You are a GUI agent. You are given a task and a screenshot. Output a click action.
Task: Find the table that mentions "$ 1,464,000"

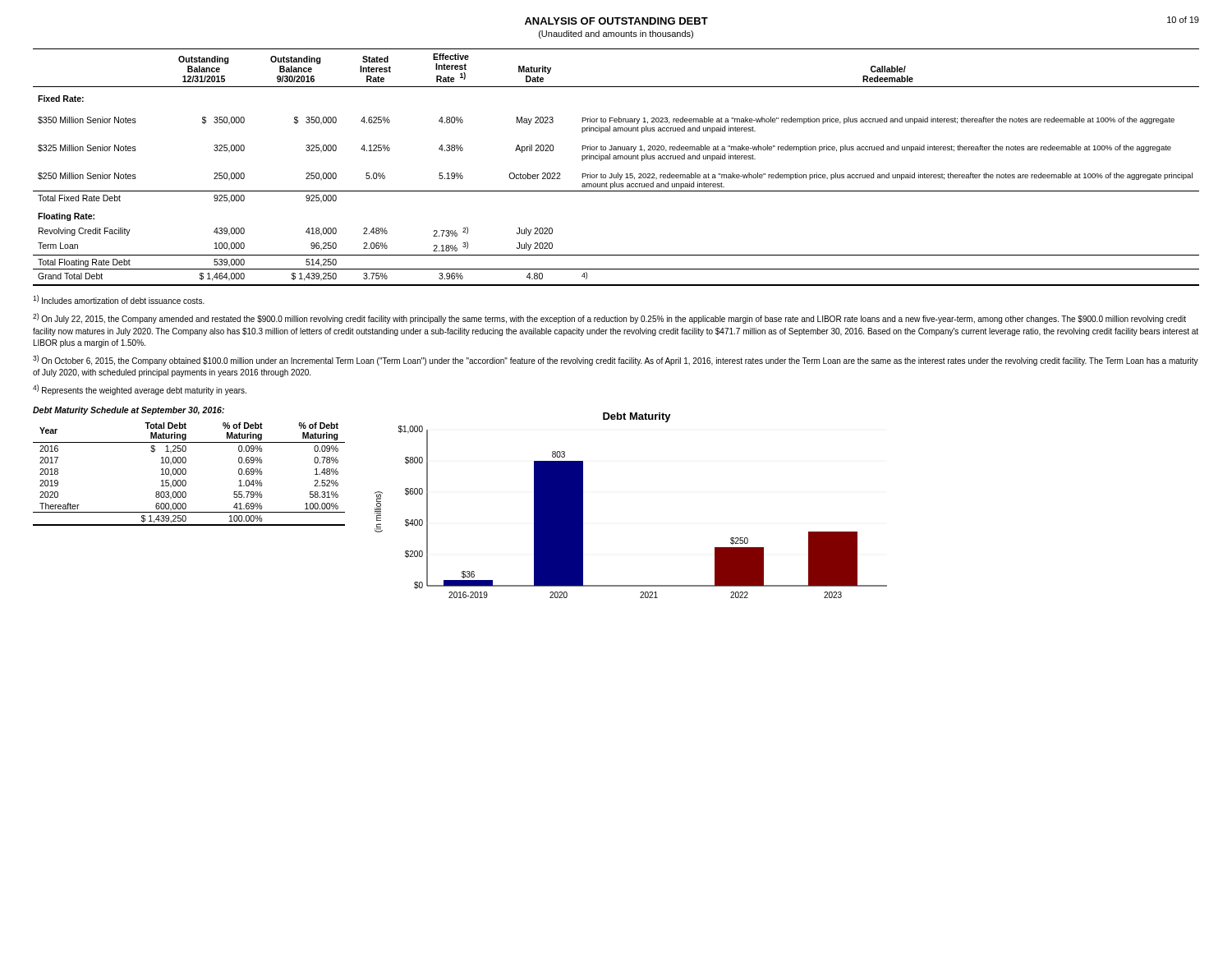tap(616, 167)
